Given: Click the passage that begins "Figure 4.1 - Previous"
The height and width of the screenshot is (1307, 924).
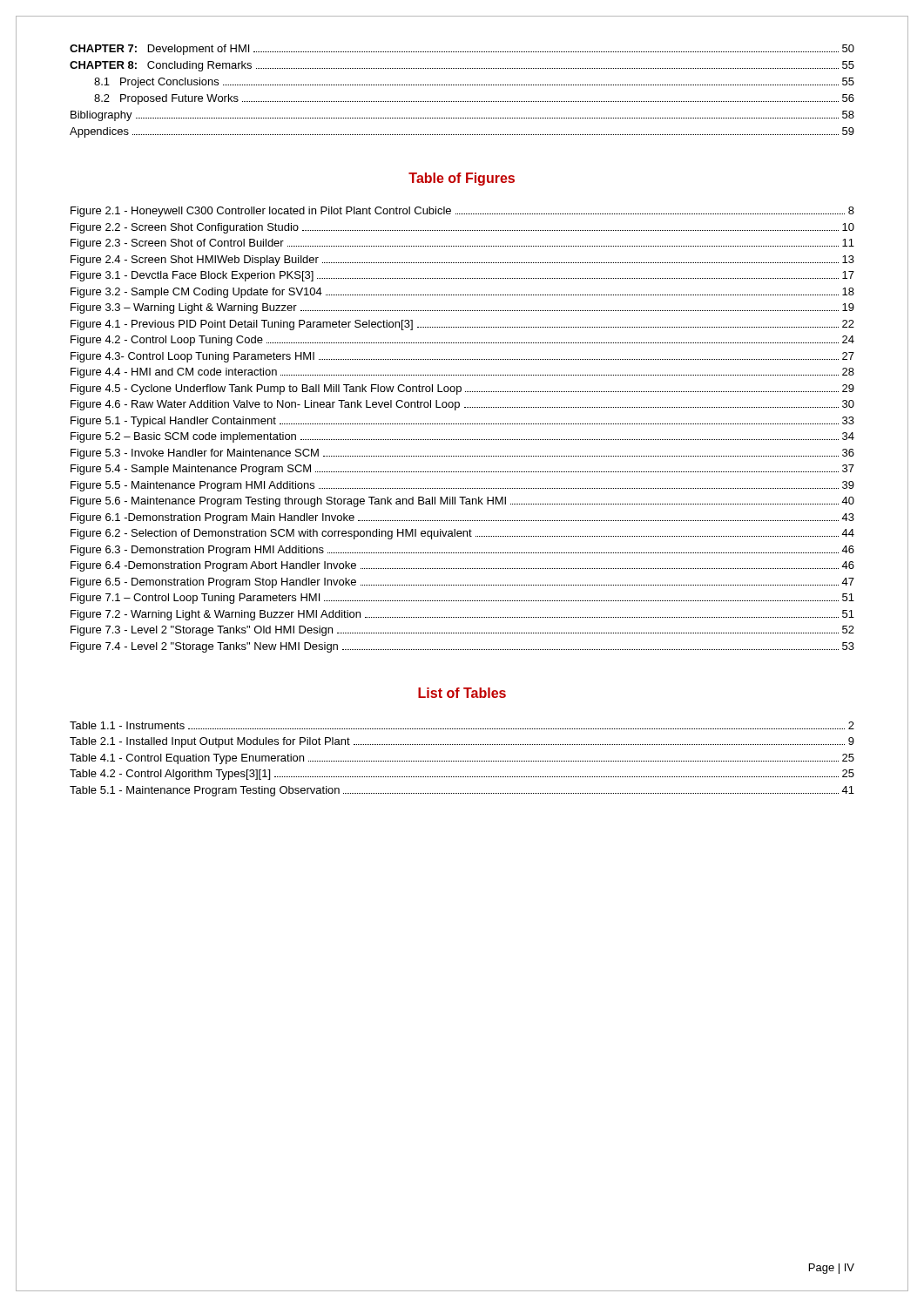Looking at the screenshot, I should [462, 323].
